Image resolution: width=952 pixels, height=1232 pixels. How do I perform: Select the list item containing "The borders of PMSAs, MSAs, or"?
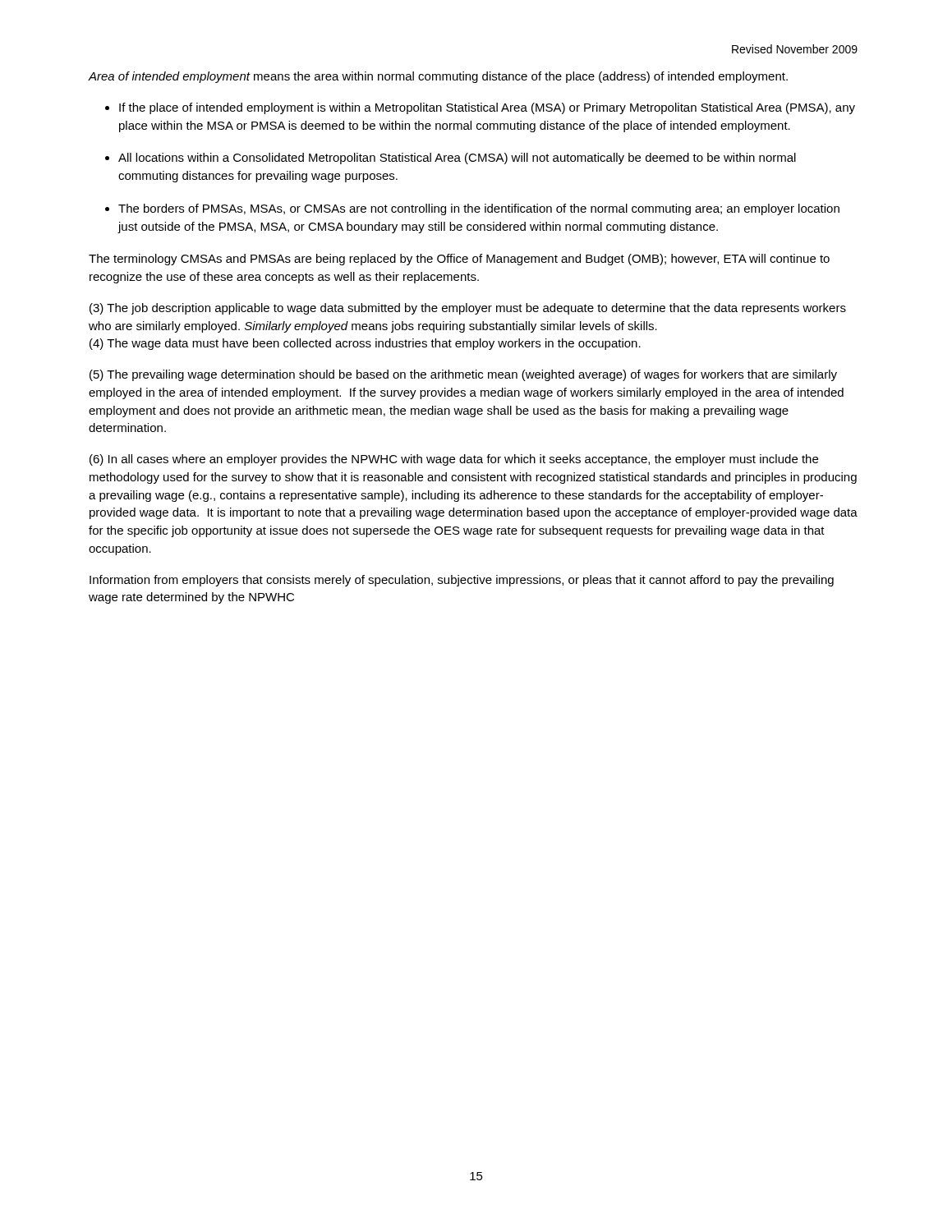479,217
